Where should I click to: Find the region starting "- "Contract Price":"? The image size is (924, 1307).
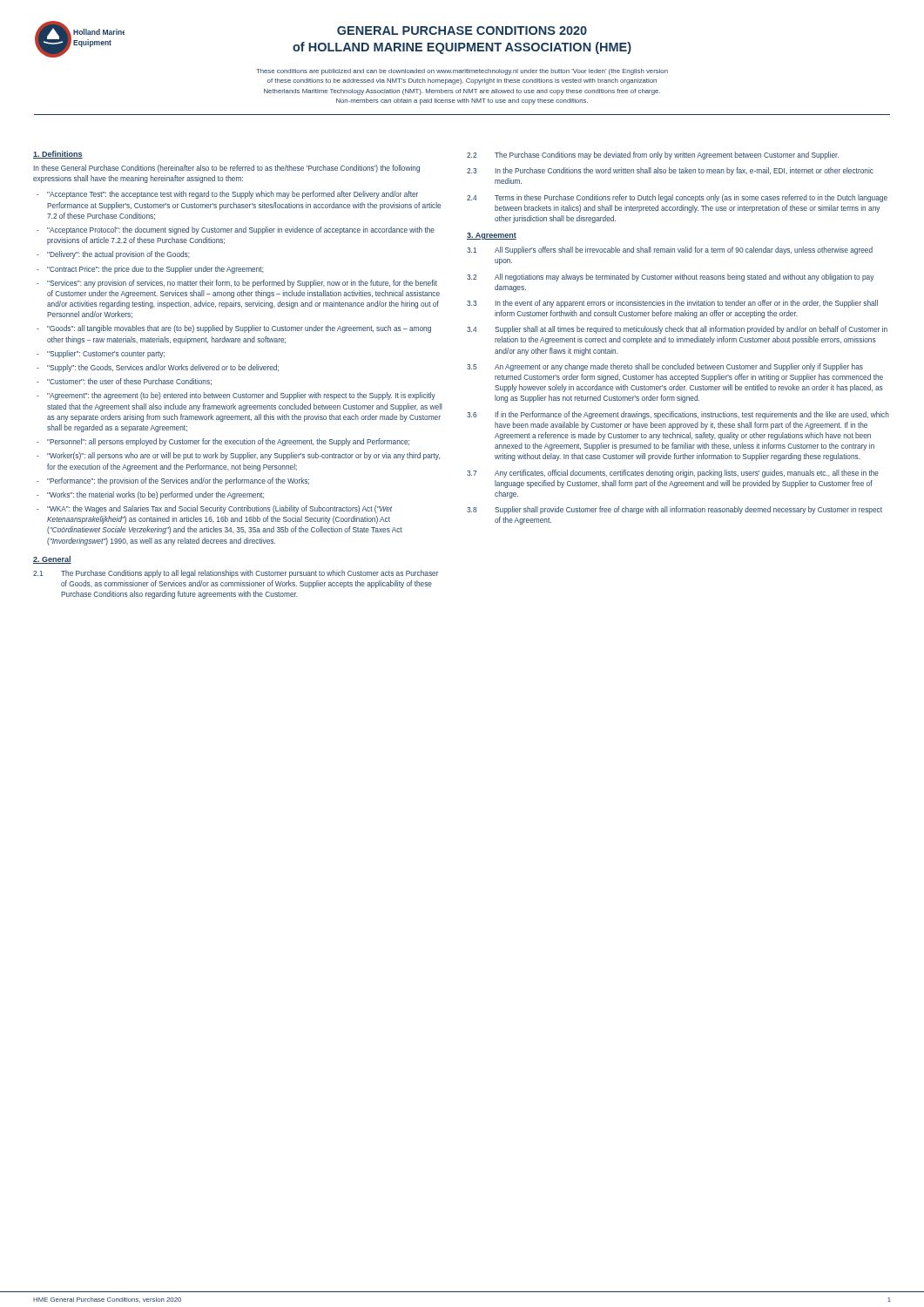coord(240,269)
